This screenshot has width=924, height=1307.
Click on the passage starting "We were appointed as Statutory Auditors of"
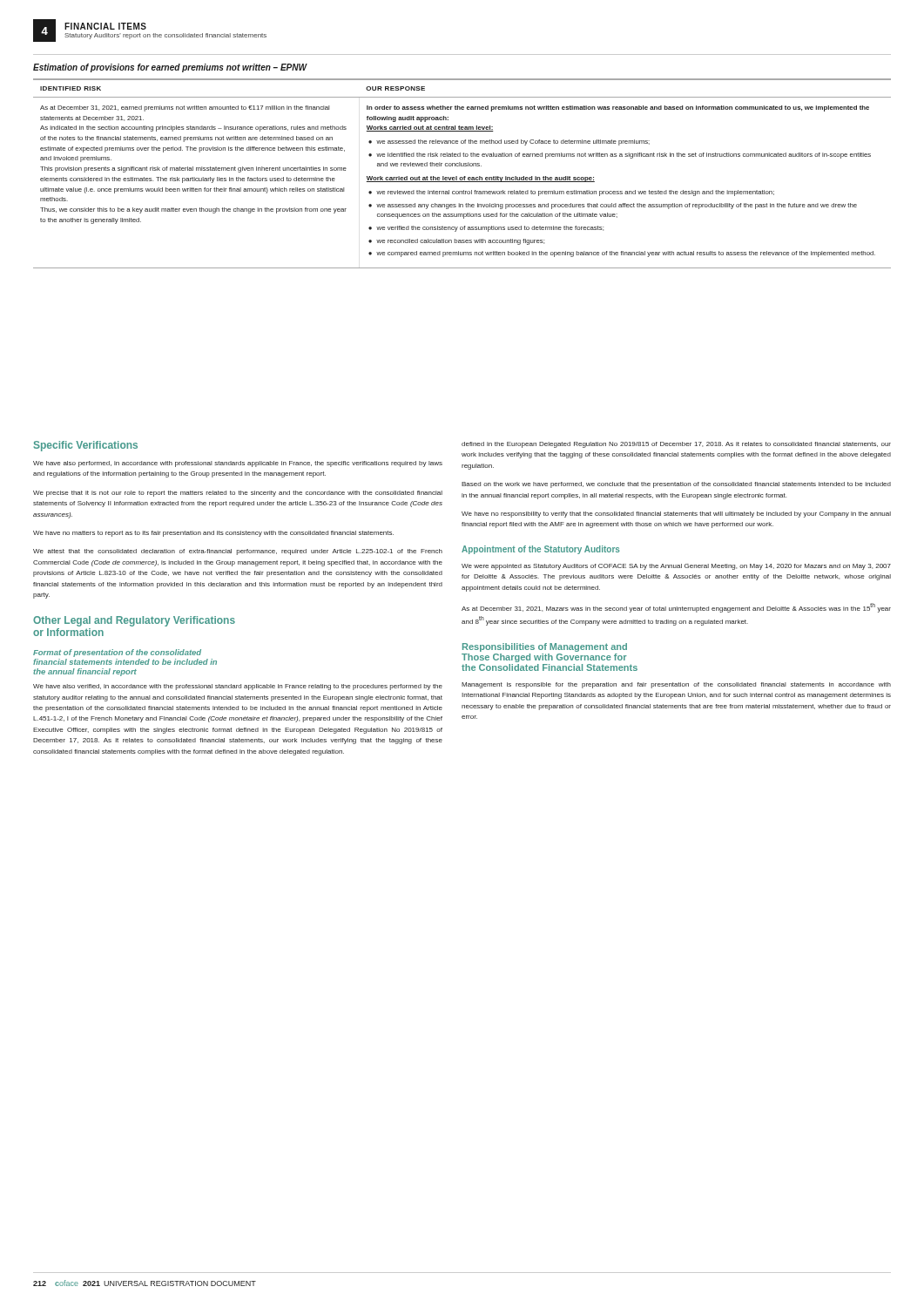(676, 576)
